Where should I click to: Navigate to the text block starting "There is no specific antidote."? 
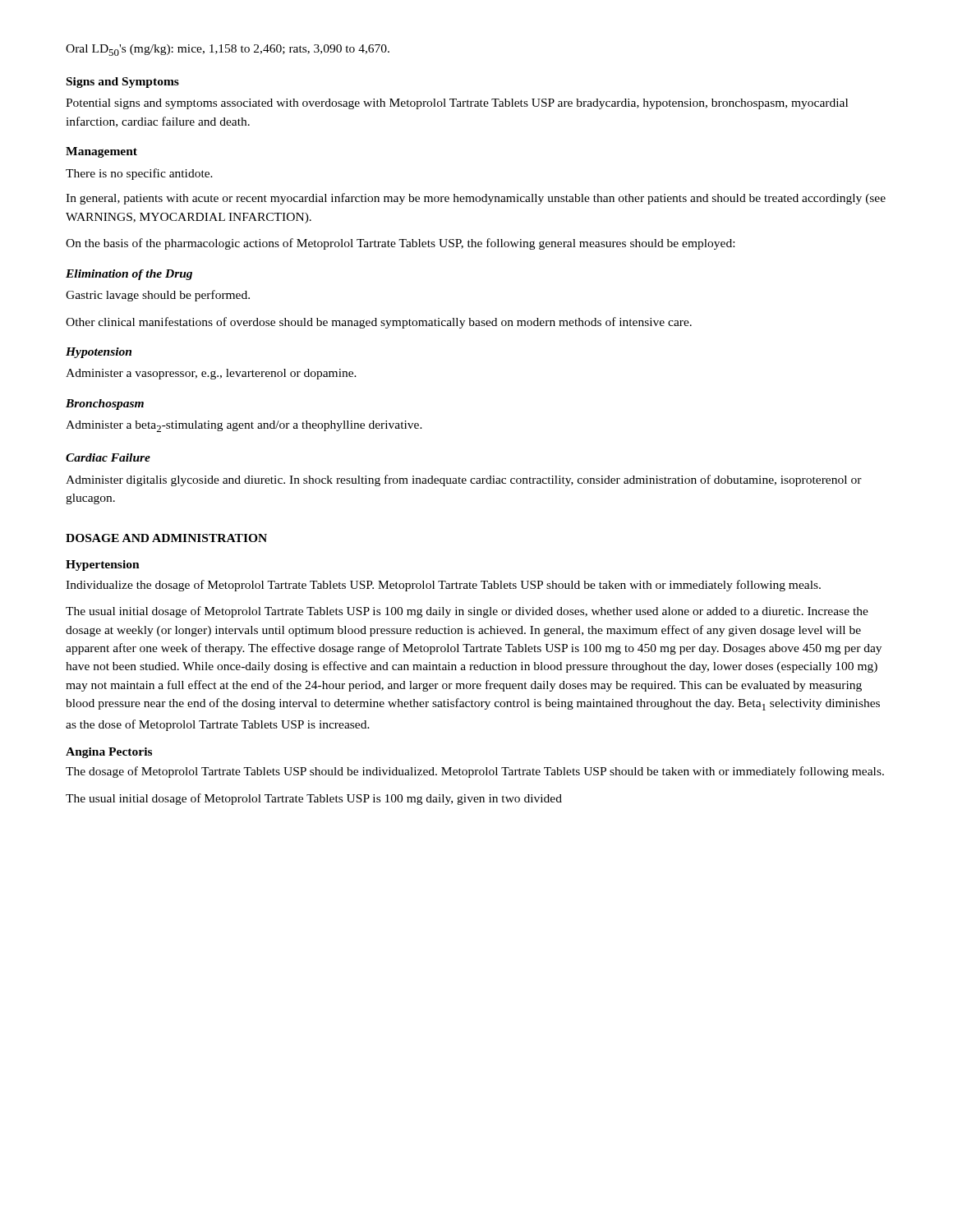(139, 173)
